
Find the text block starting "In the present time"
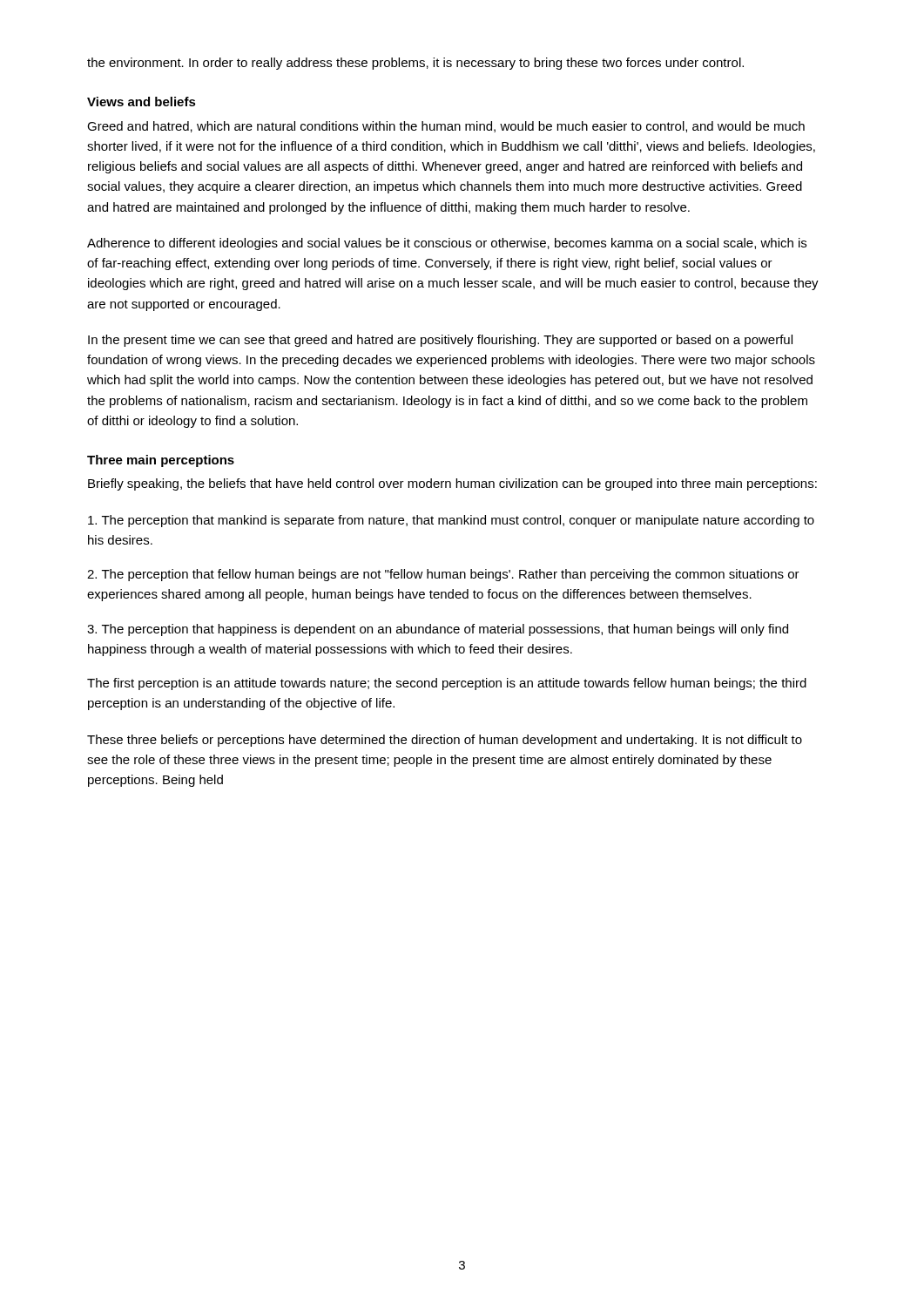451,380
